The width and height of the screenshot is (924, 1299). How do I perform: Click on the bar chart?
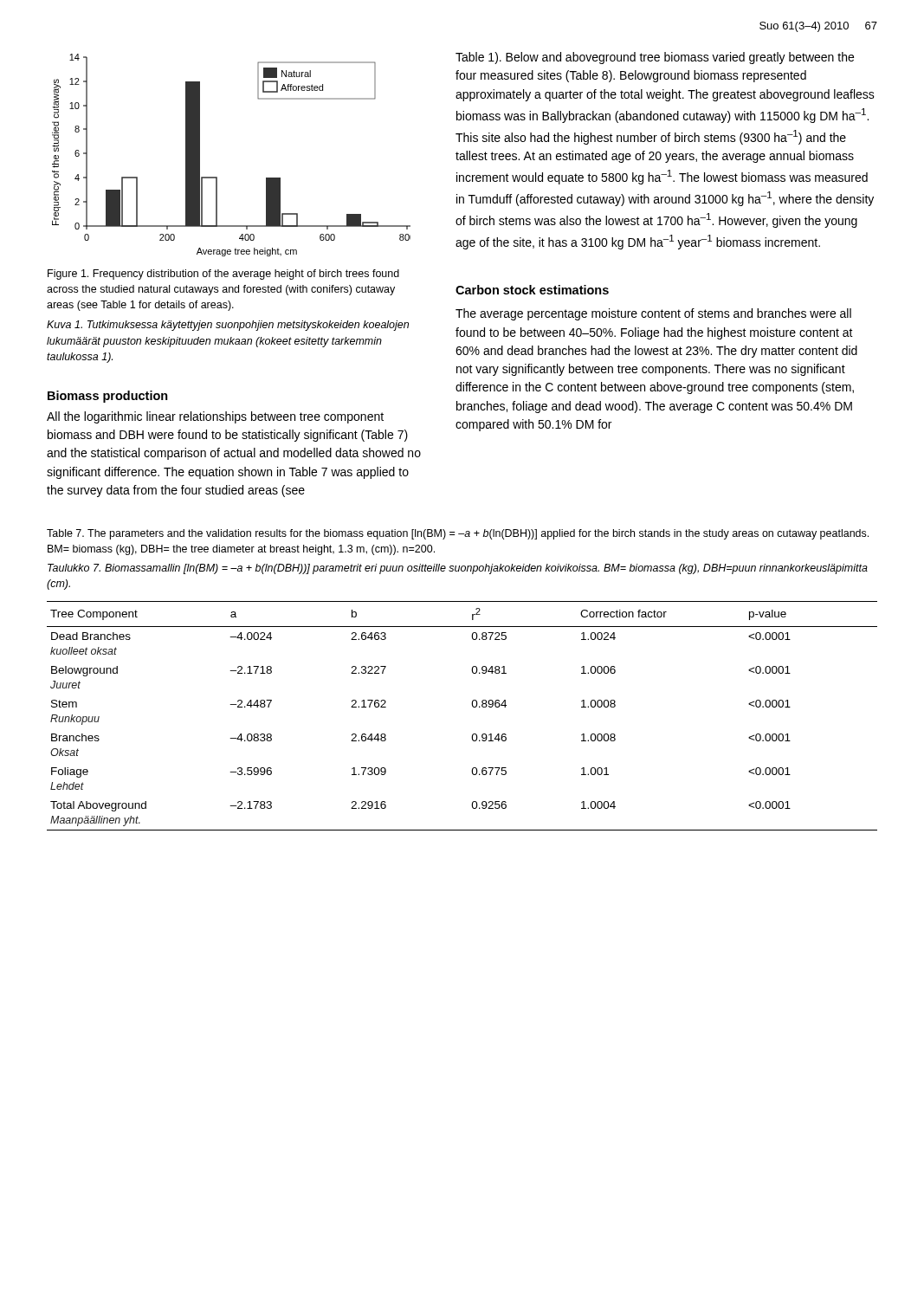pyautogui.click(x=237, y=154)
